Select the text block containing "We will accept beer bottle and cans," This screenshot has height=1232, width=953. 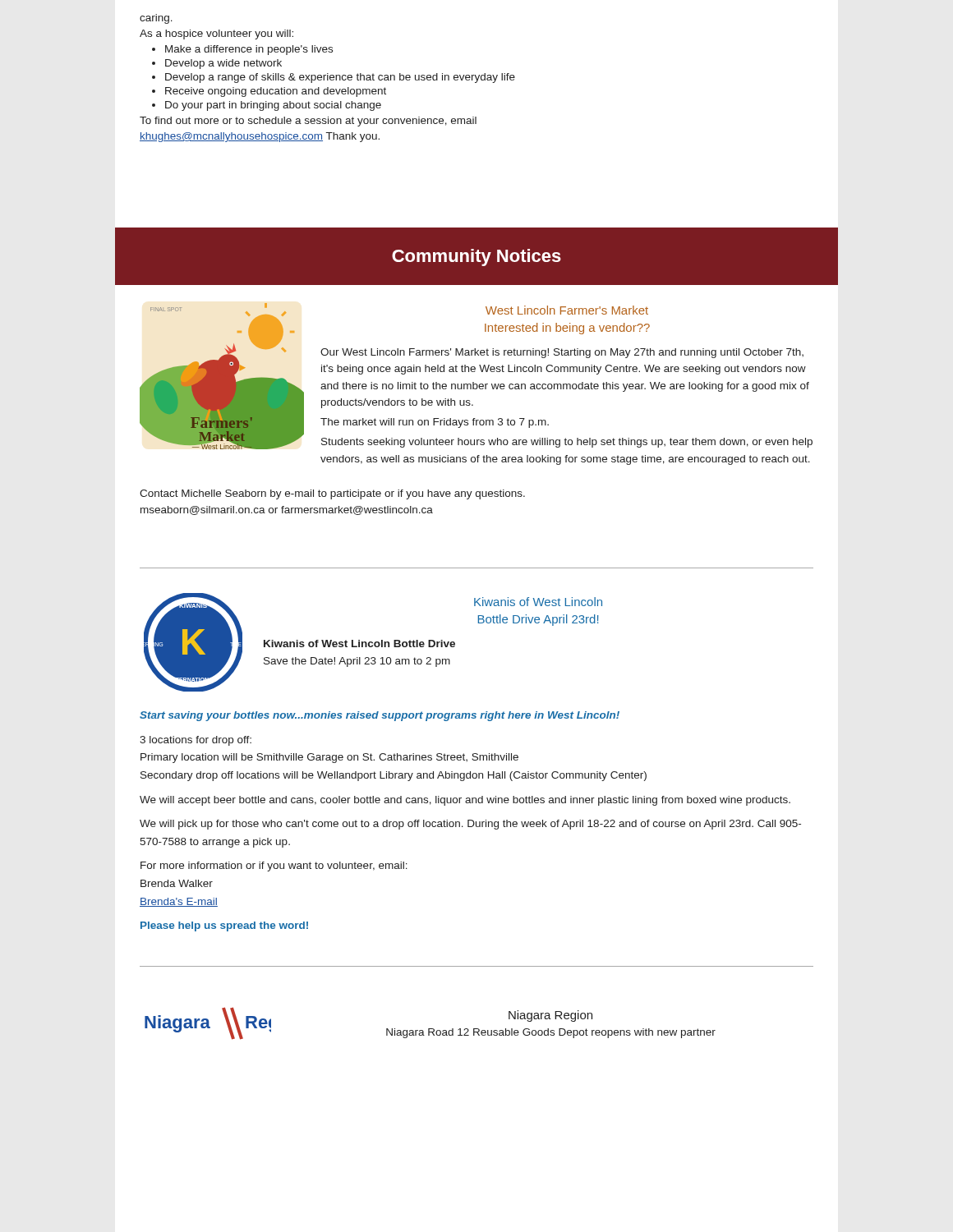point(476,800)
